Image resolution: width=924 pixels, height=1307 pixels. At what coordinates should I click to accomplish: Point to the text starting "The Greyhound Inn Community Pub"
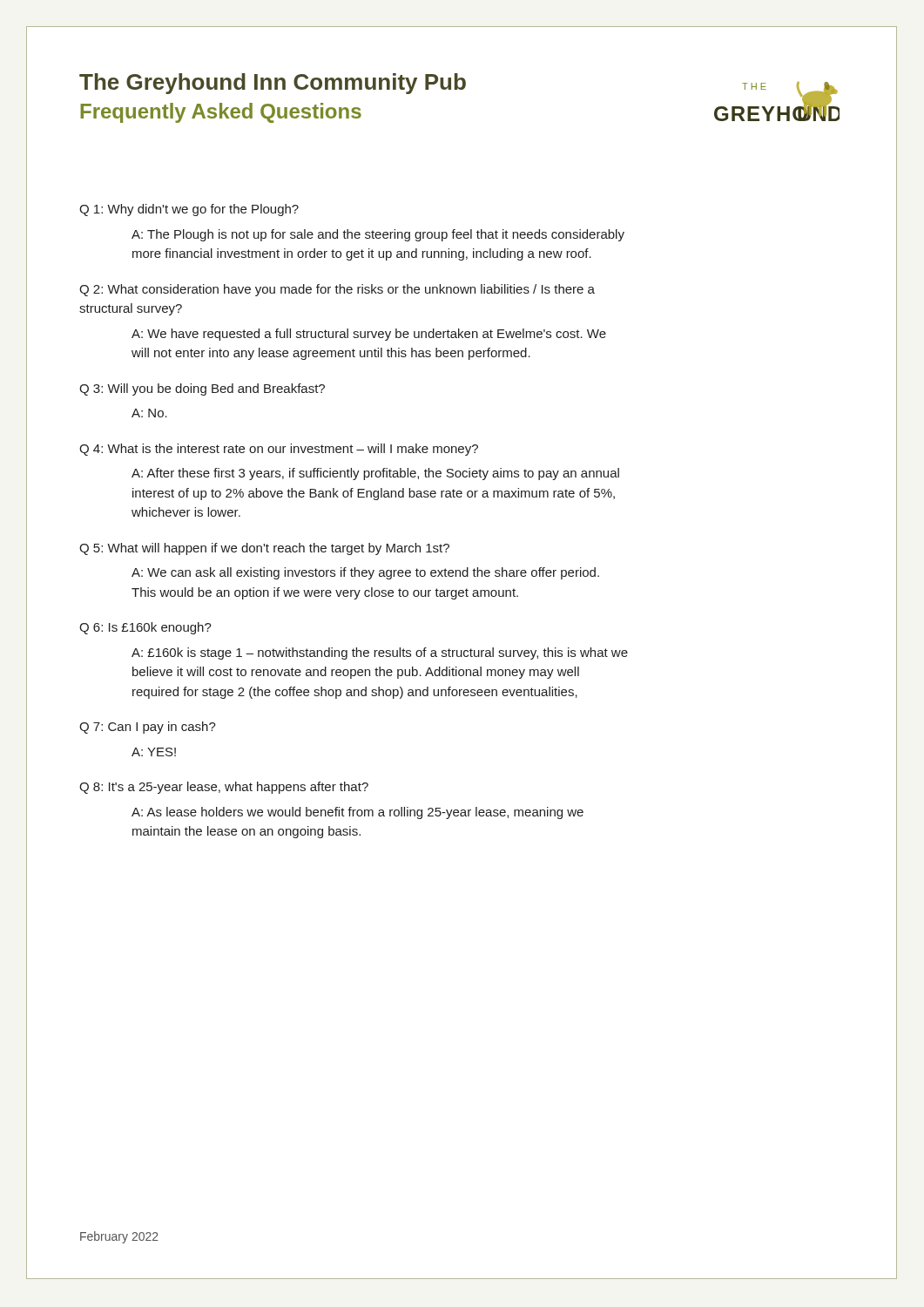click(x=273, y=82)
